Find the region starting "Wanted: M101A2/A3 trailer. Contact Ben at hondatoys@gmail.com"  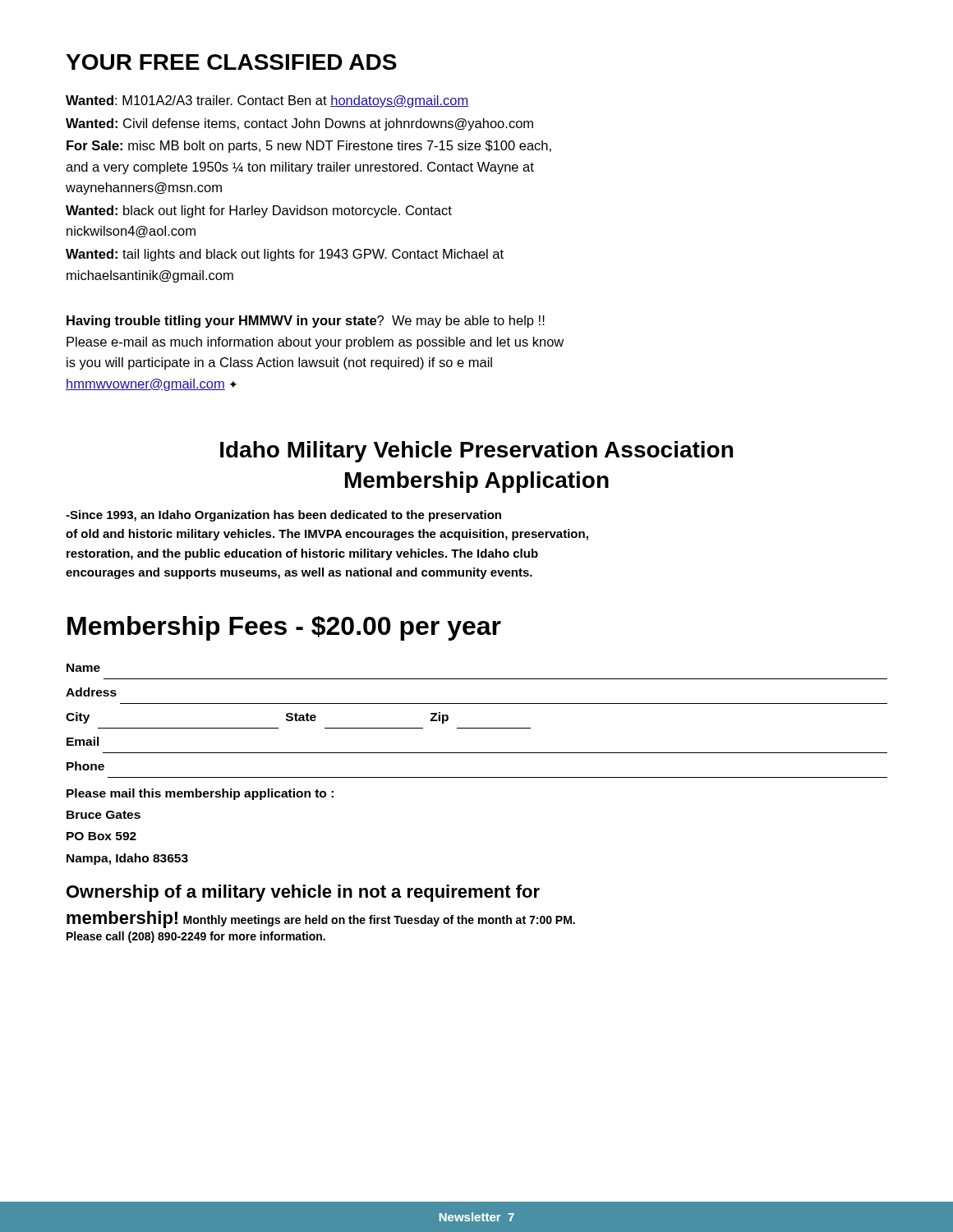(267, 101)
